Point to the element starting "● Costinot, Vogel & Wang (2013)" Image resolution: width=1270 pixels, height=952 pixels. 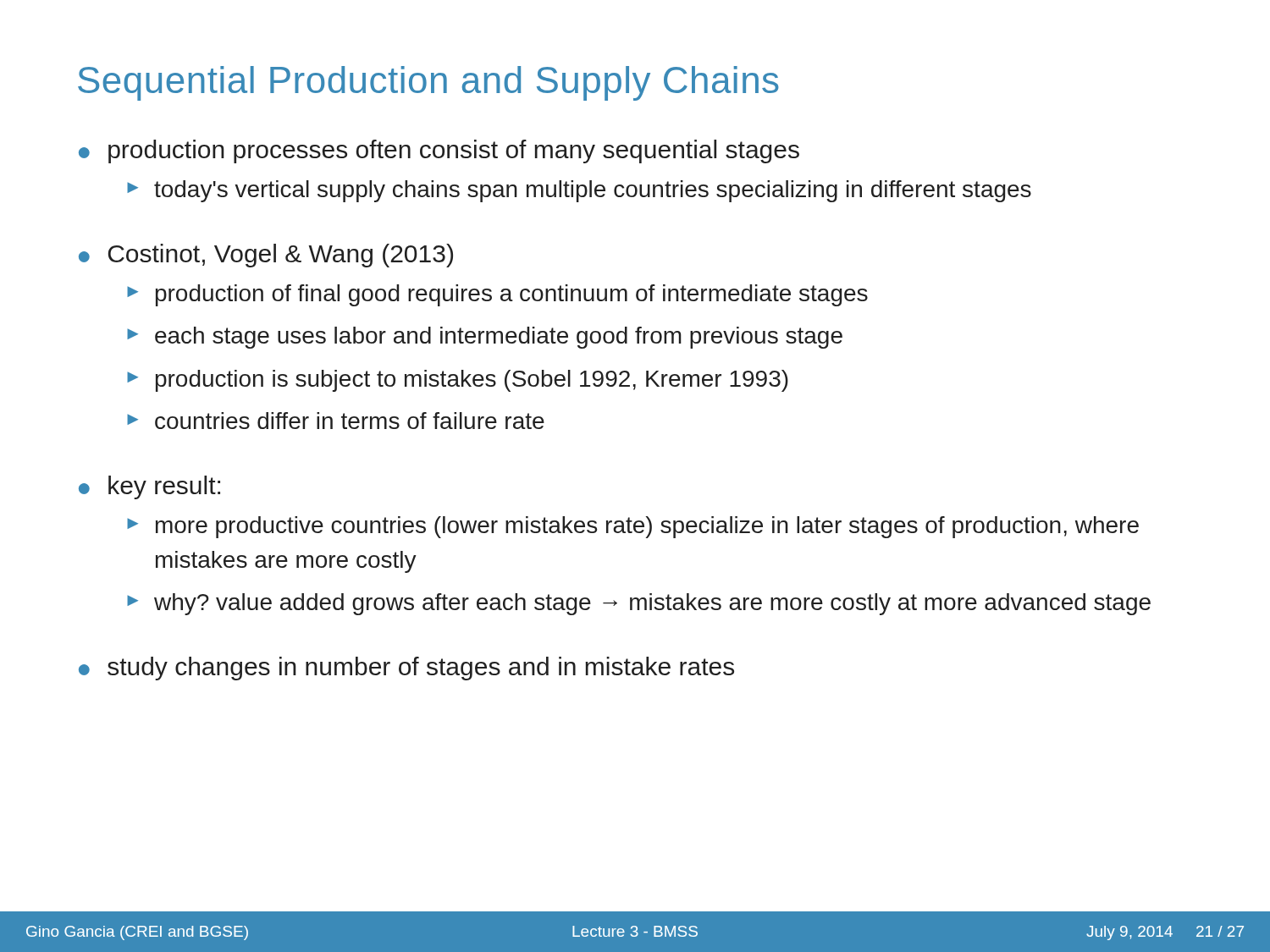point(635,343)
